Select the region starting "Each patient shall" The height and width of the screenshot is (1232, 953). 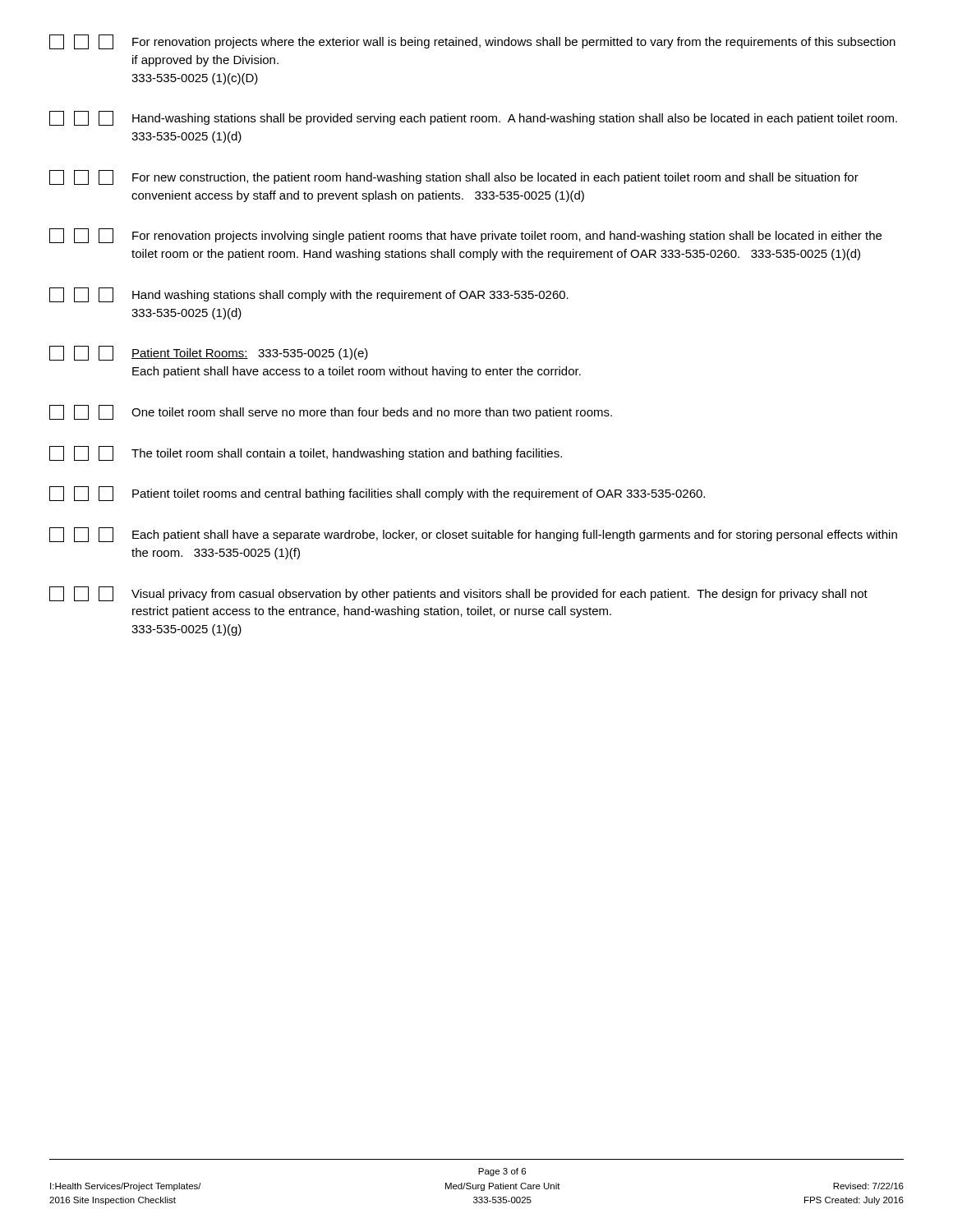point(476,544)
